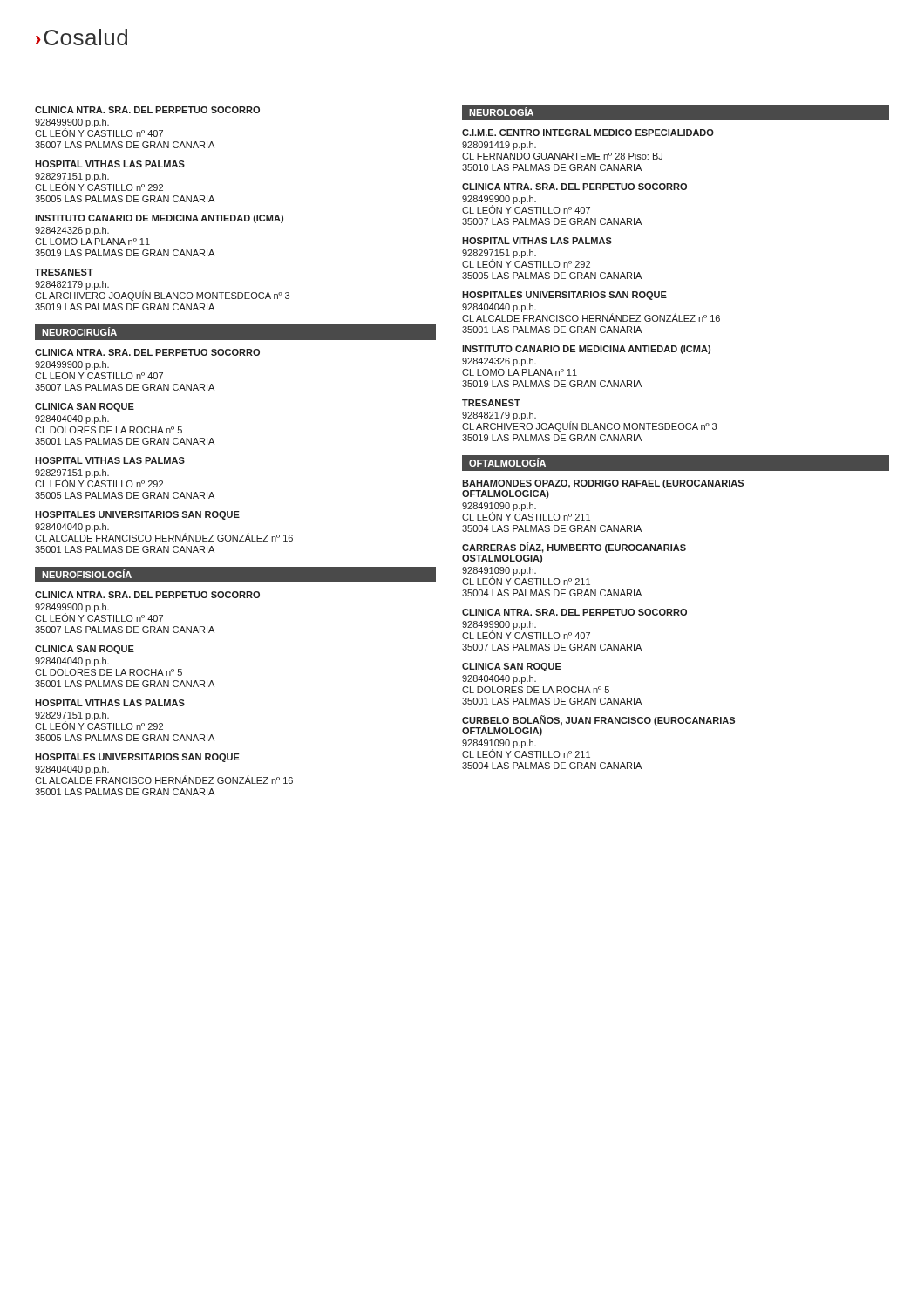924x1308 pixels.
Task: Find the block on this page that starts "BAHAMONDES OPAZO, RODRIGO RAFAEL"
Action: [x=603, y=484]
